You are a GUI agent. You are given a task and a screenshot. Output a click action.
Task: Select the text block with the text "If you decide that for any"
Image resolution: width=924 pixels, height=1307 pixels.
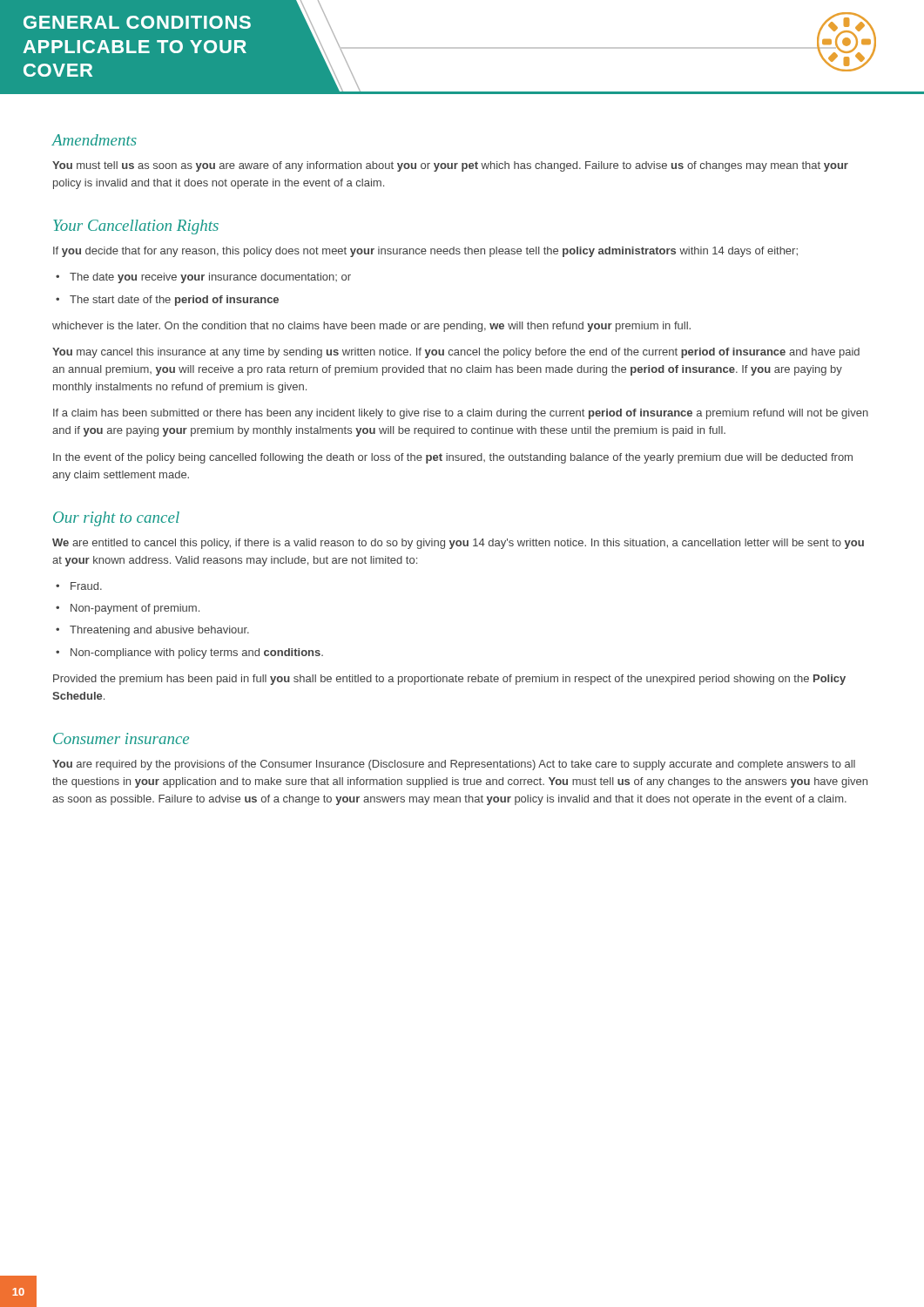tap(425, 251)
